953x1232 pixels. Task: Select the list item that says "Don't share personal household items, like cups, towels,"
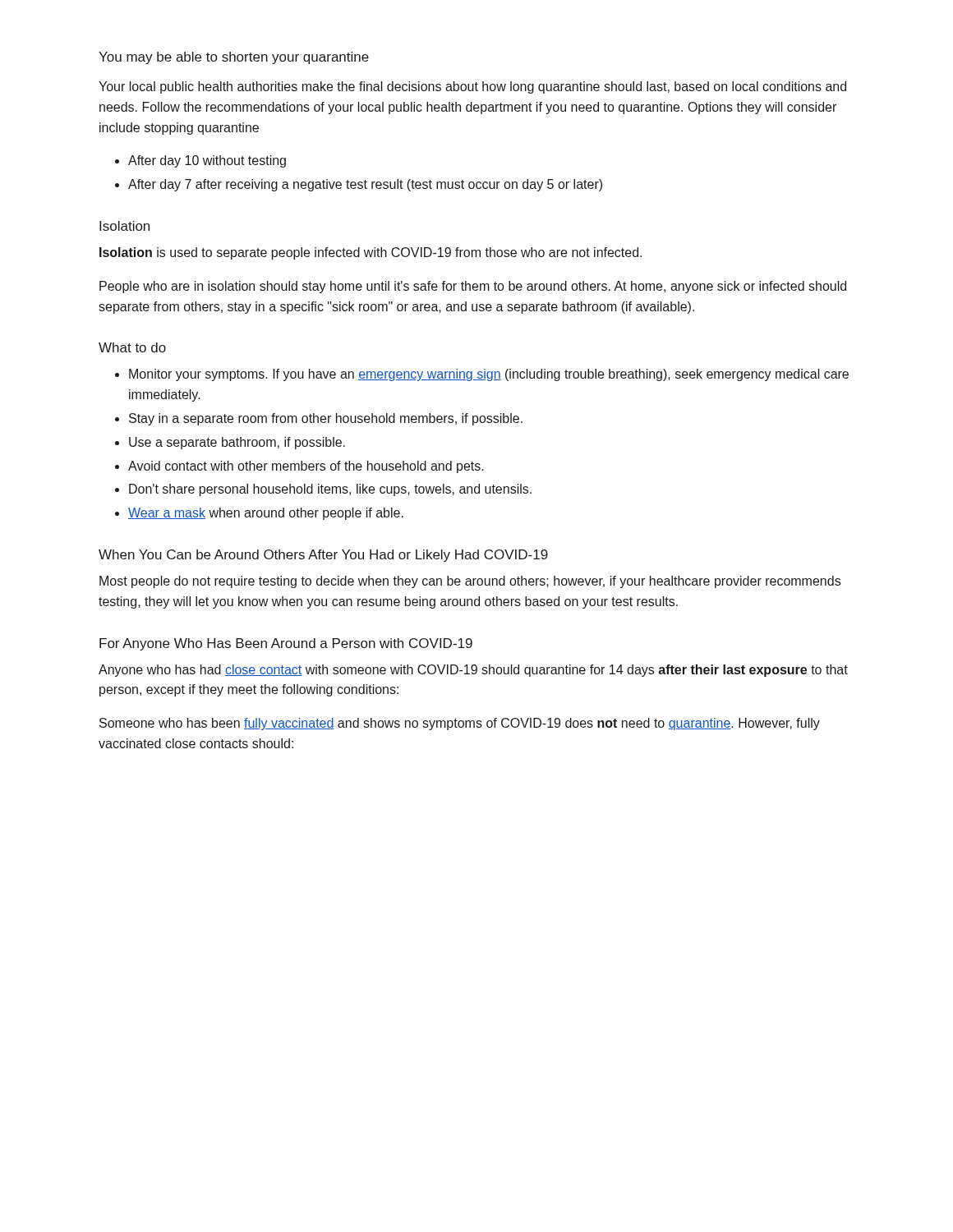point(330,489)
